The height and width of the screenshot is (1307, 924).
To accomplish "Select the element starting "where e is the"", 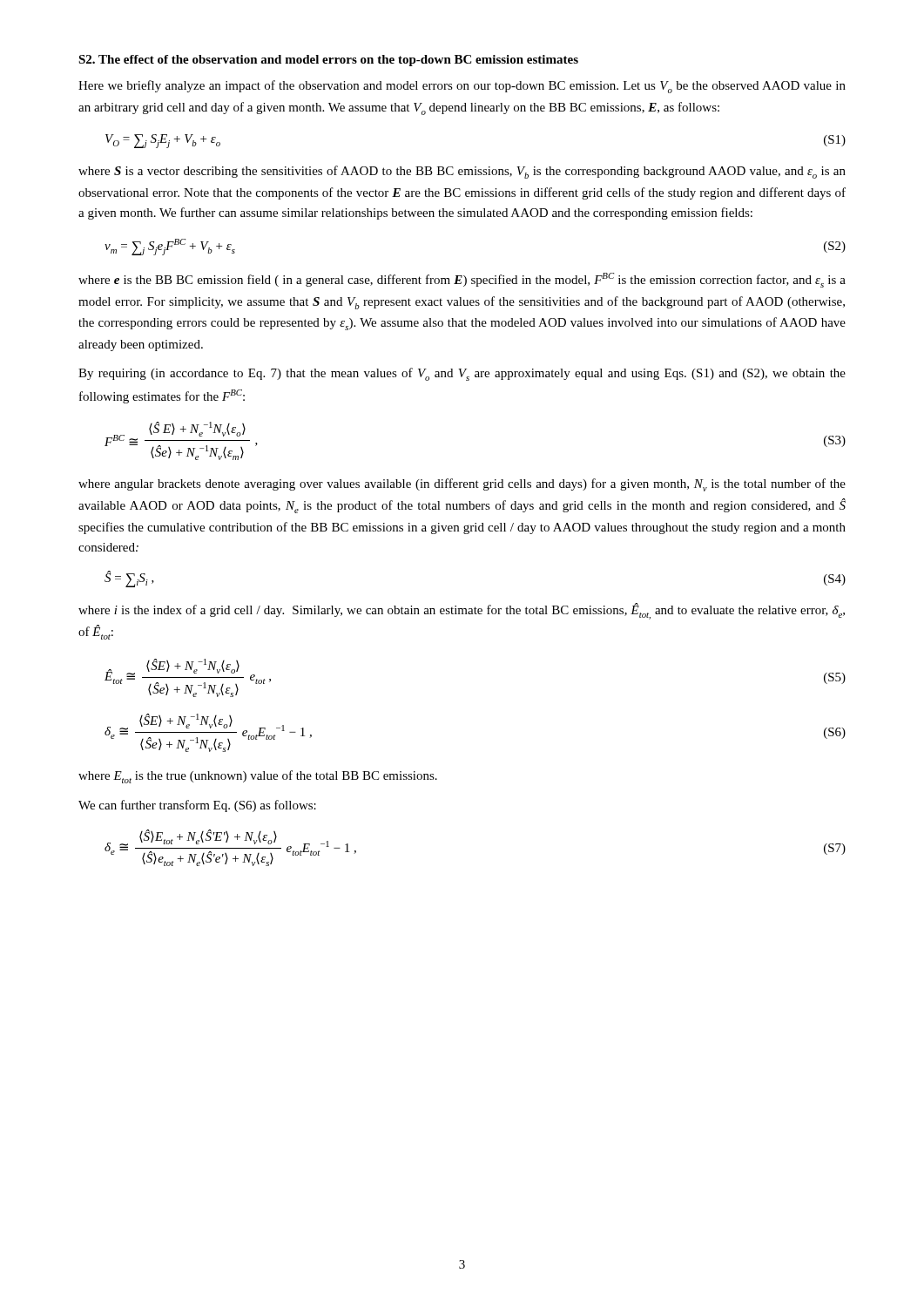I will (x=462, y=310).
